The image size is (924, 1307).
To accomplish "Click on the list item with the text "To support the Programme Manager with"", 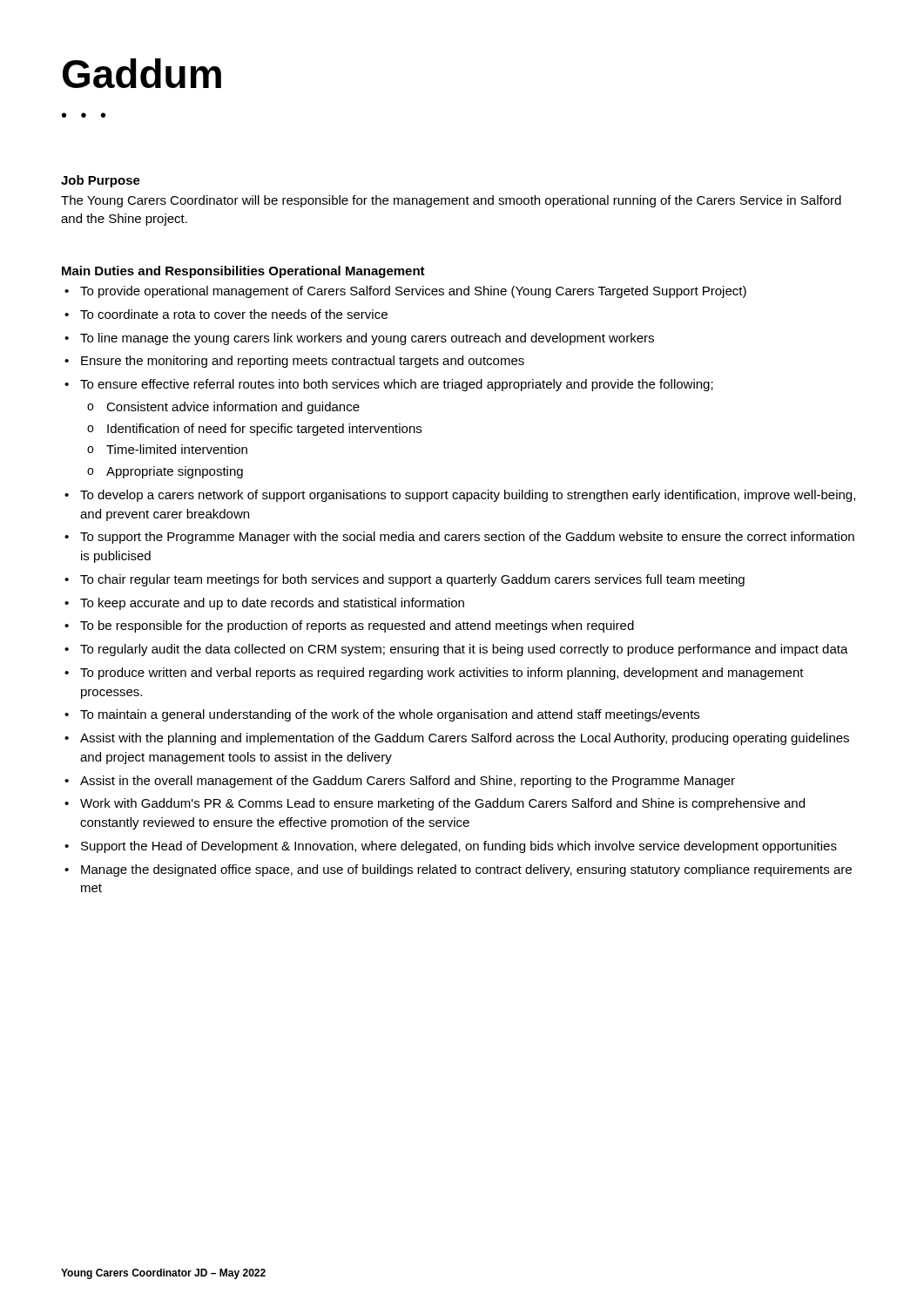I will click(x=462, y=546).
